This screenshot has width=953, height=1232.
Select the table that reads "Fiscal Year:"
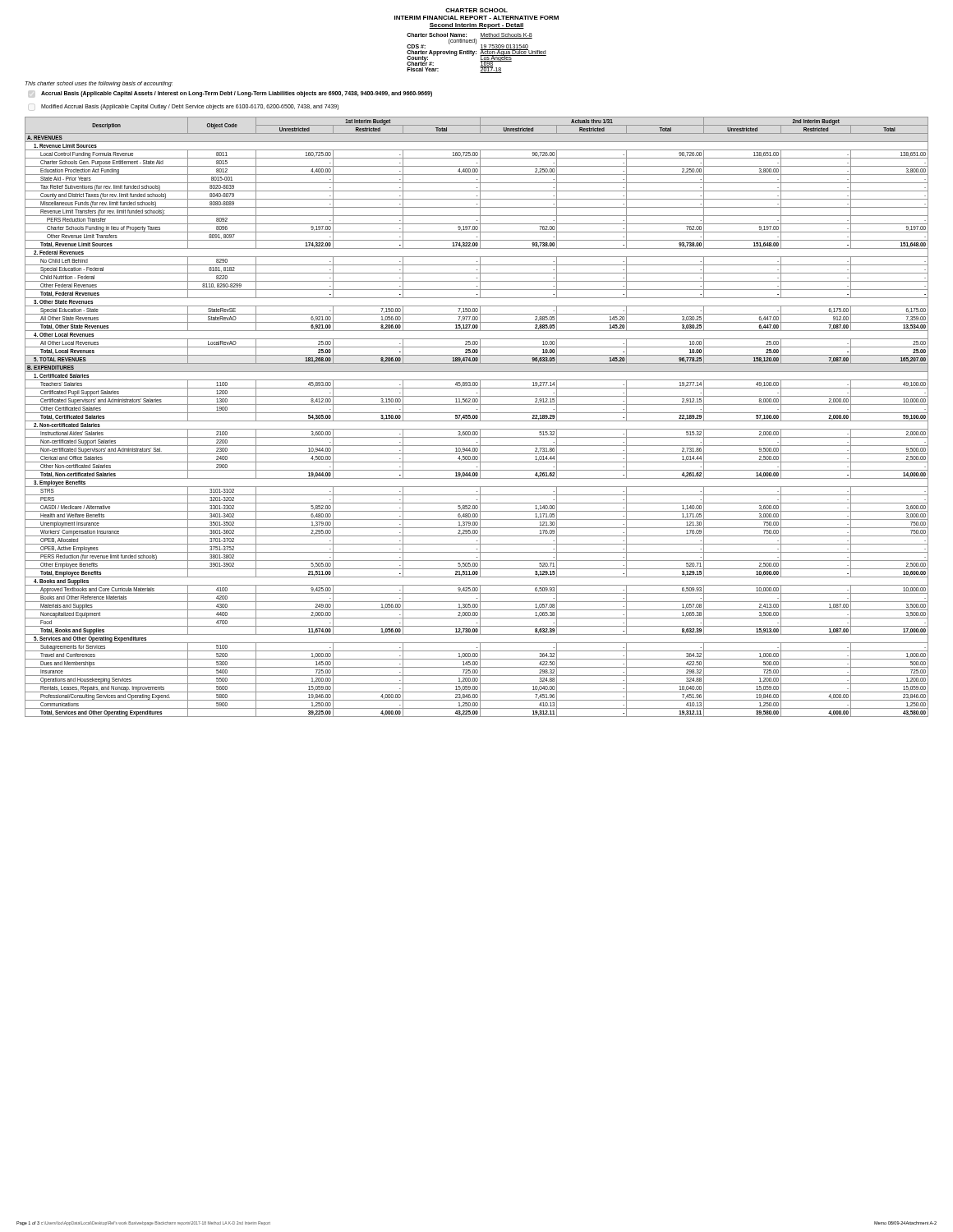click(476, 55)
